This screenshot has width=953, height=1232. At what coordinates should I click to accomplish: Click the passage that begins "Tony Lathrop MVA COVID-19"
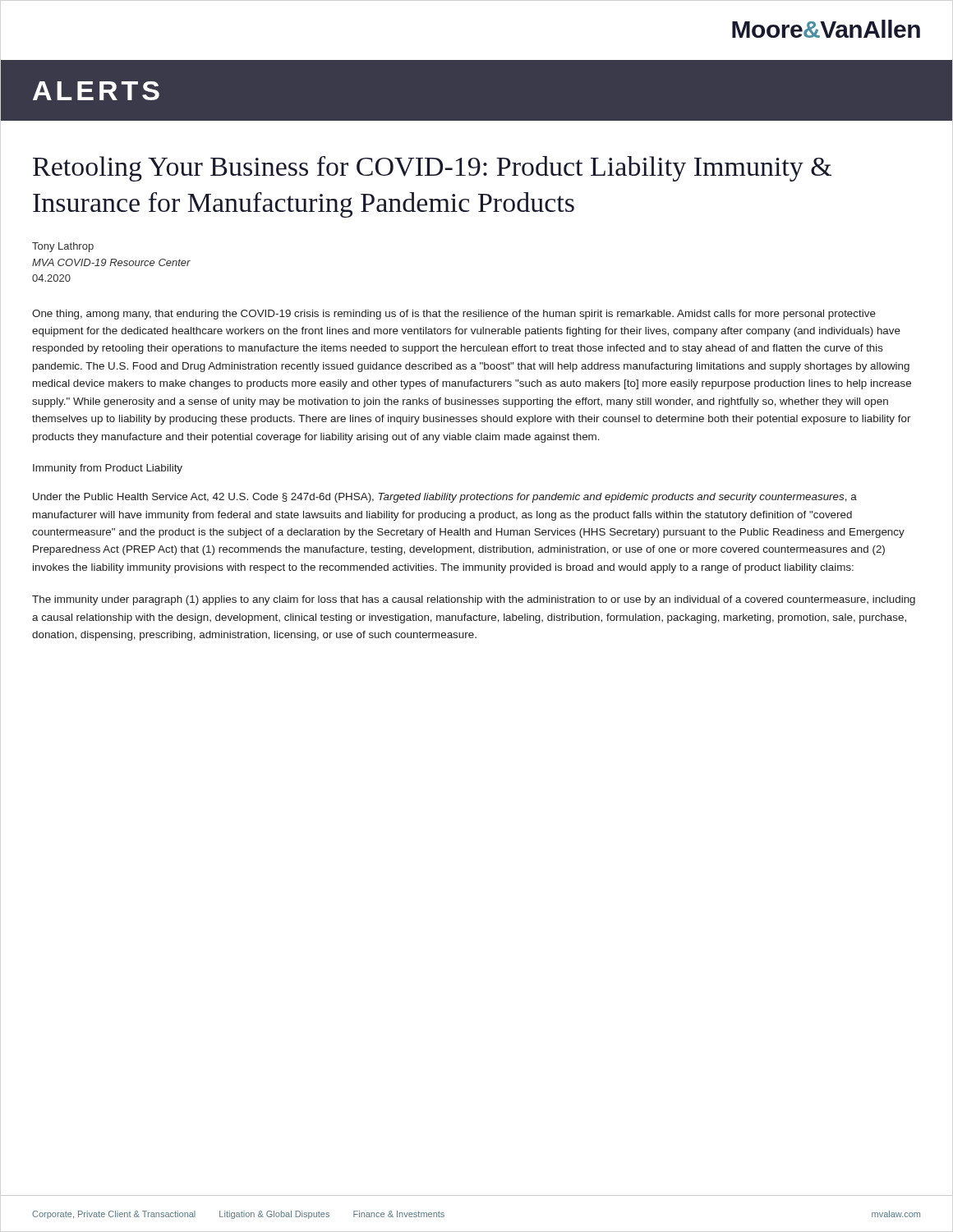(63, 247)
